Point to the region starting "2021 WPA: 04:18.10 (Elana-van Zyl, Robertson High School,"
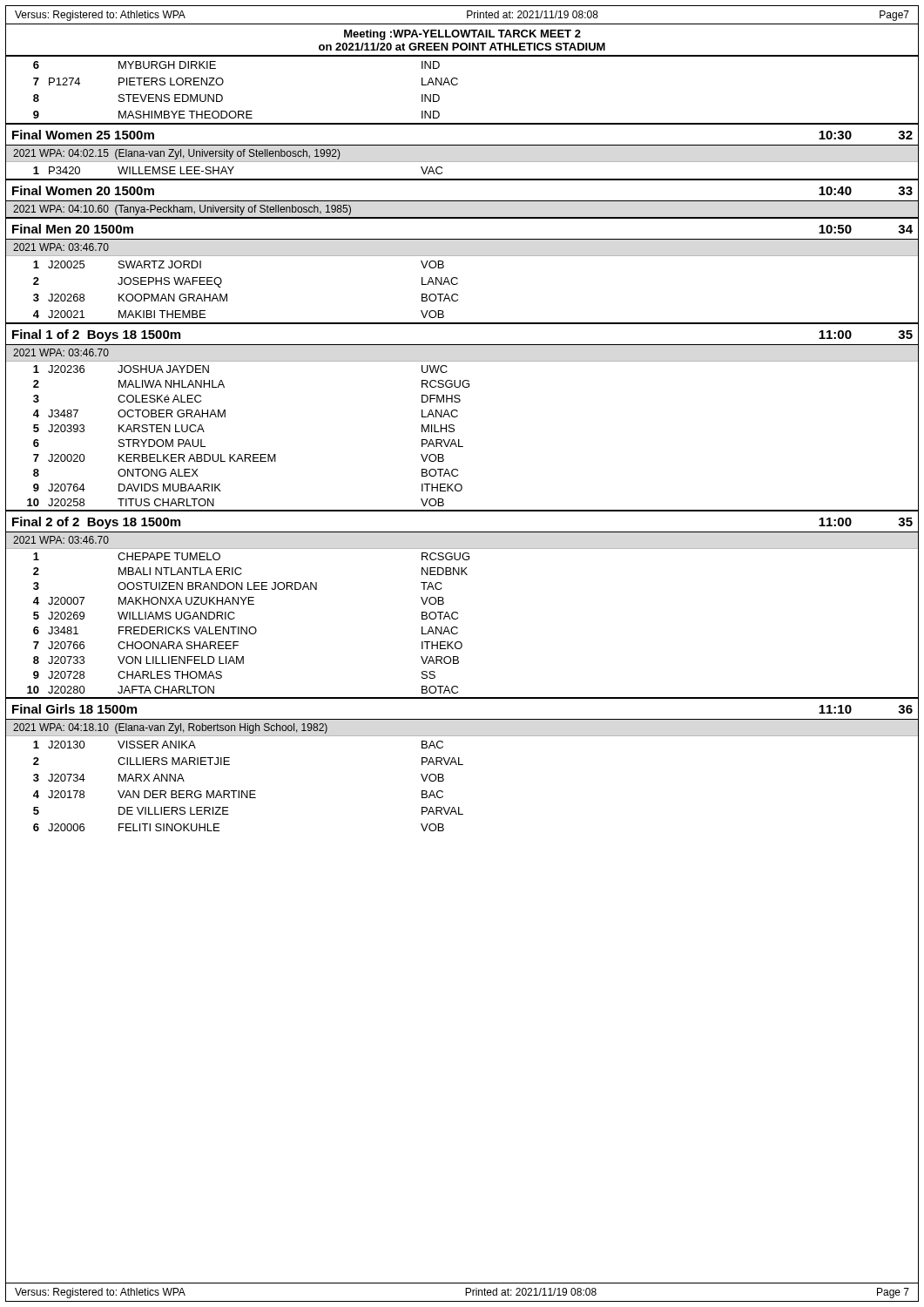This screenshot has height=1307, width=924. (x=170, y=728)
